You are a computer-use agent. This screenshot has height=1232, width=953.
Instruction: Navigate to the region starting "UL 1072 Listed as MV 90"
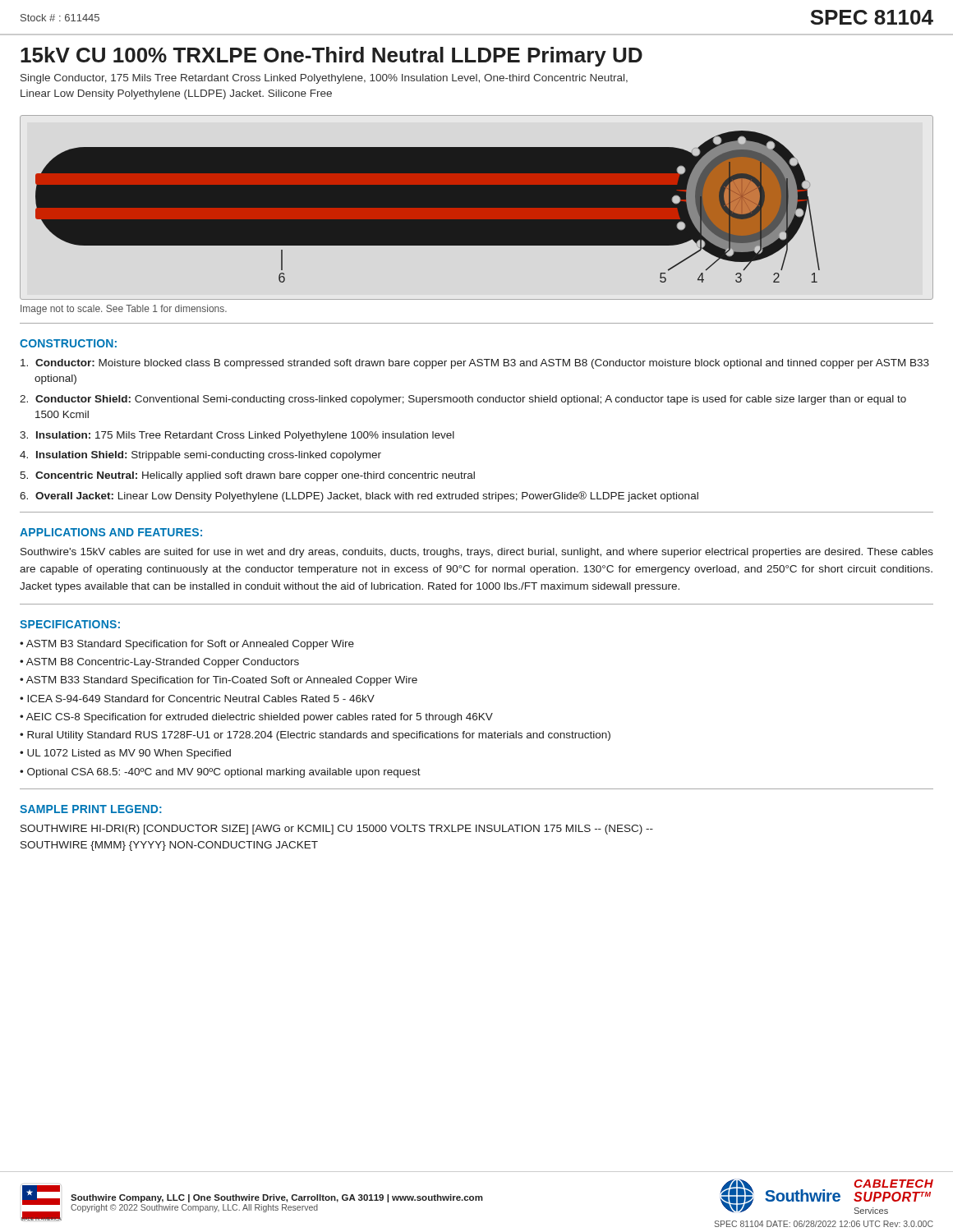pyautogui.click(x=129, y=753)
